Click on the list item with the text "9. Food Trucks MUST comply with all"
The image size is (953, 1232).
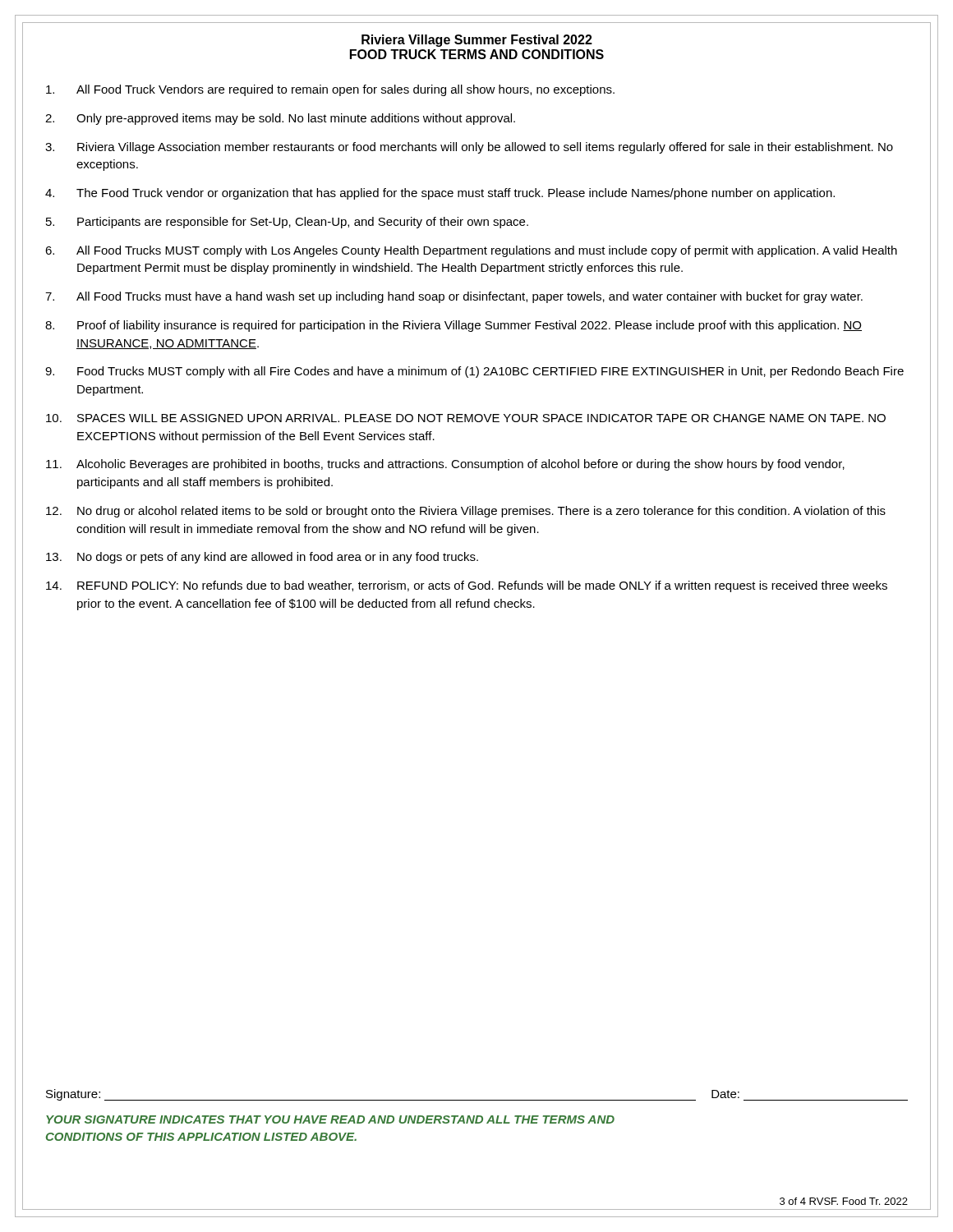[x=476, y=380]
